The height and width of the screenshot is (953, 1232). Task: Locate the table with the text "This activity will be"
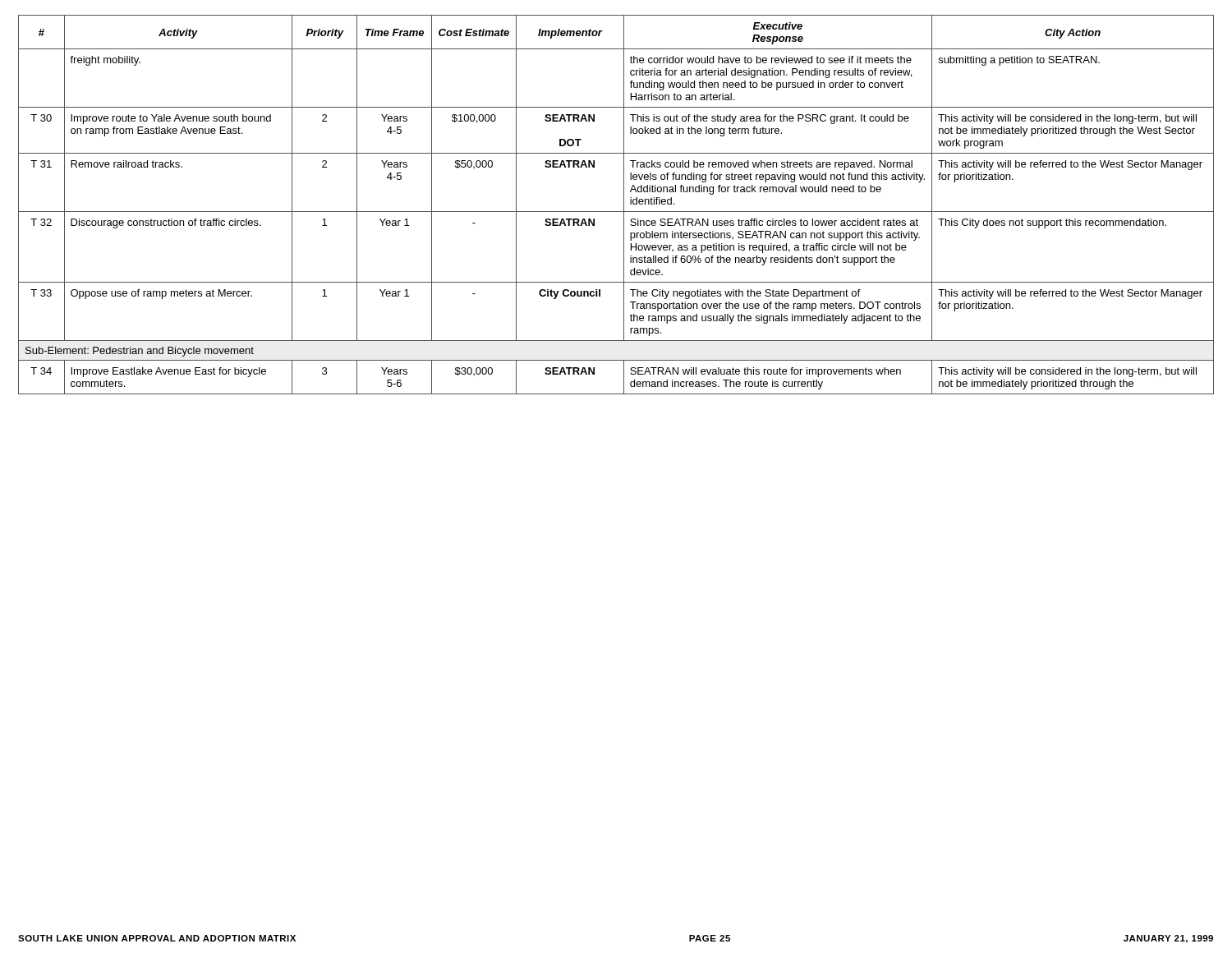(x=616, y=472)
